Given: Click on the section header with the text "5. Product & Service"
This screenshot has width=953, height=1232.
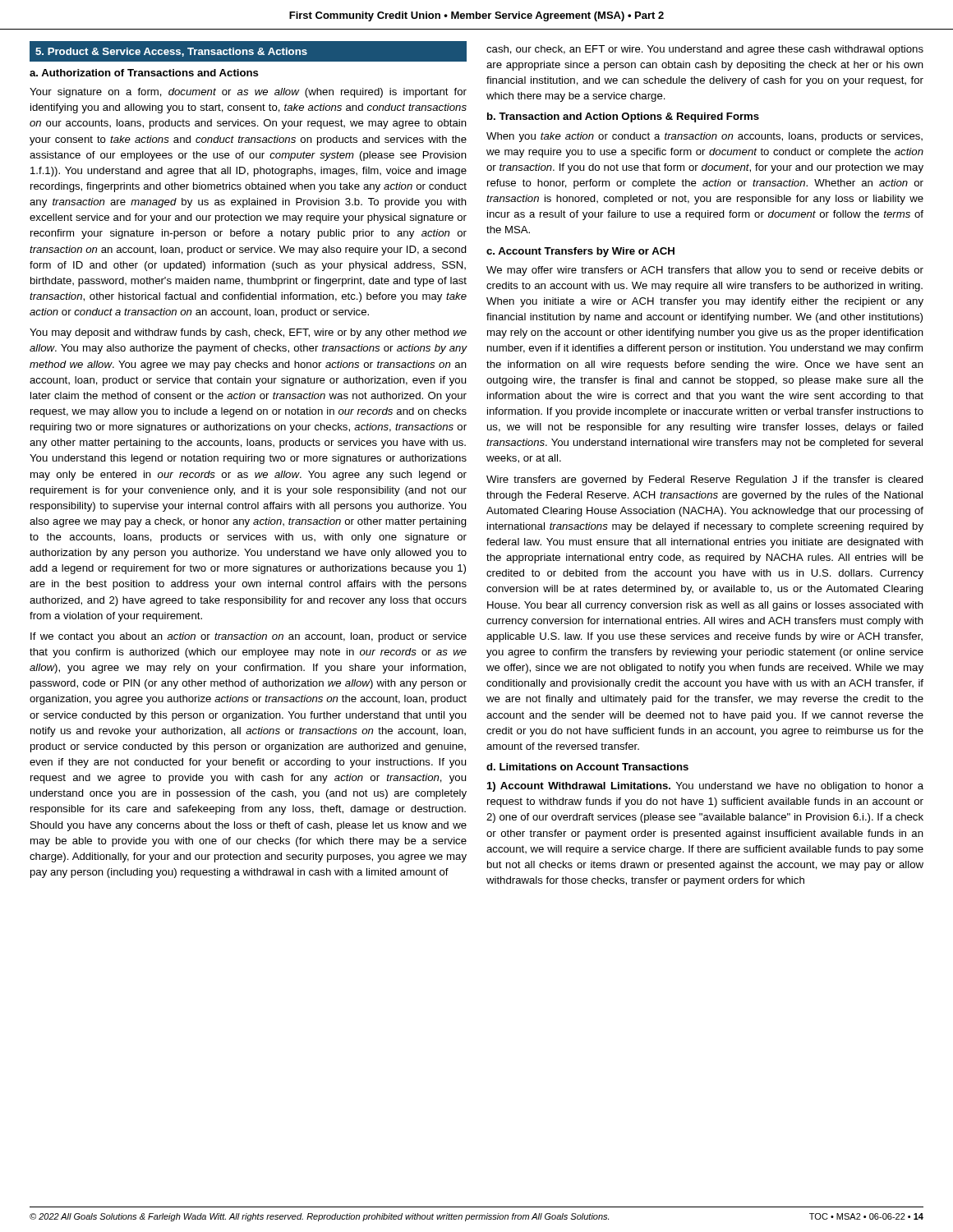Looking at the screenshot, I should coord(171,51).
